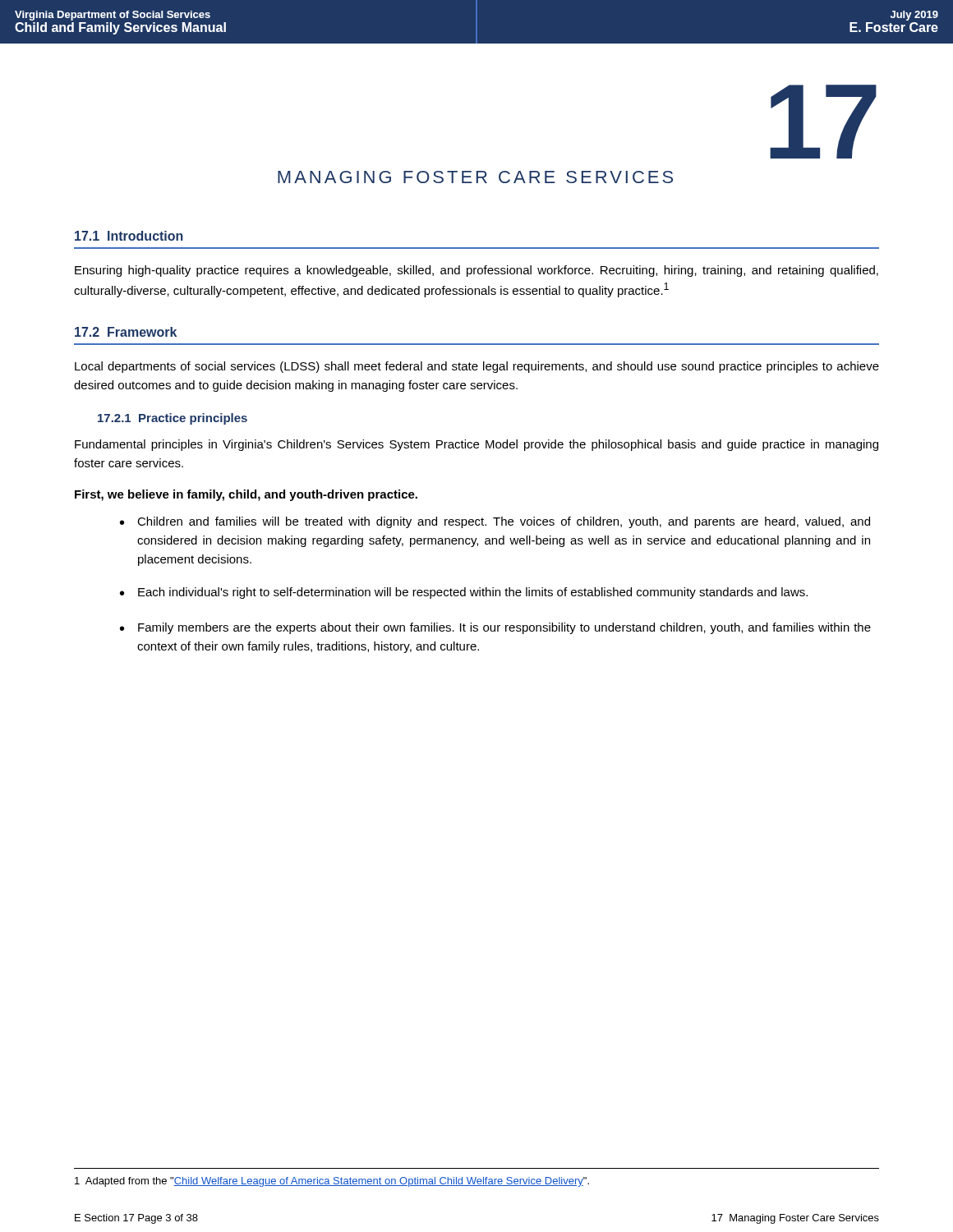Click on the element starting "Ensuring high-quality practice requires a knowledgeable,"
Viewport: 953px width, 1232px height.
coord(476,280)
